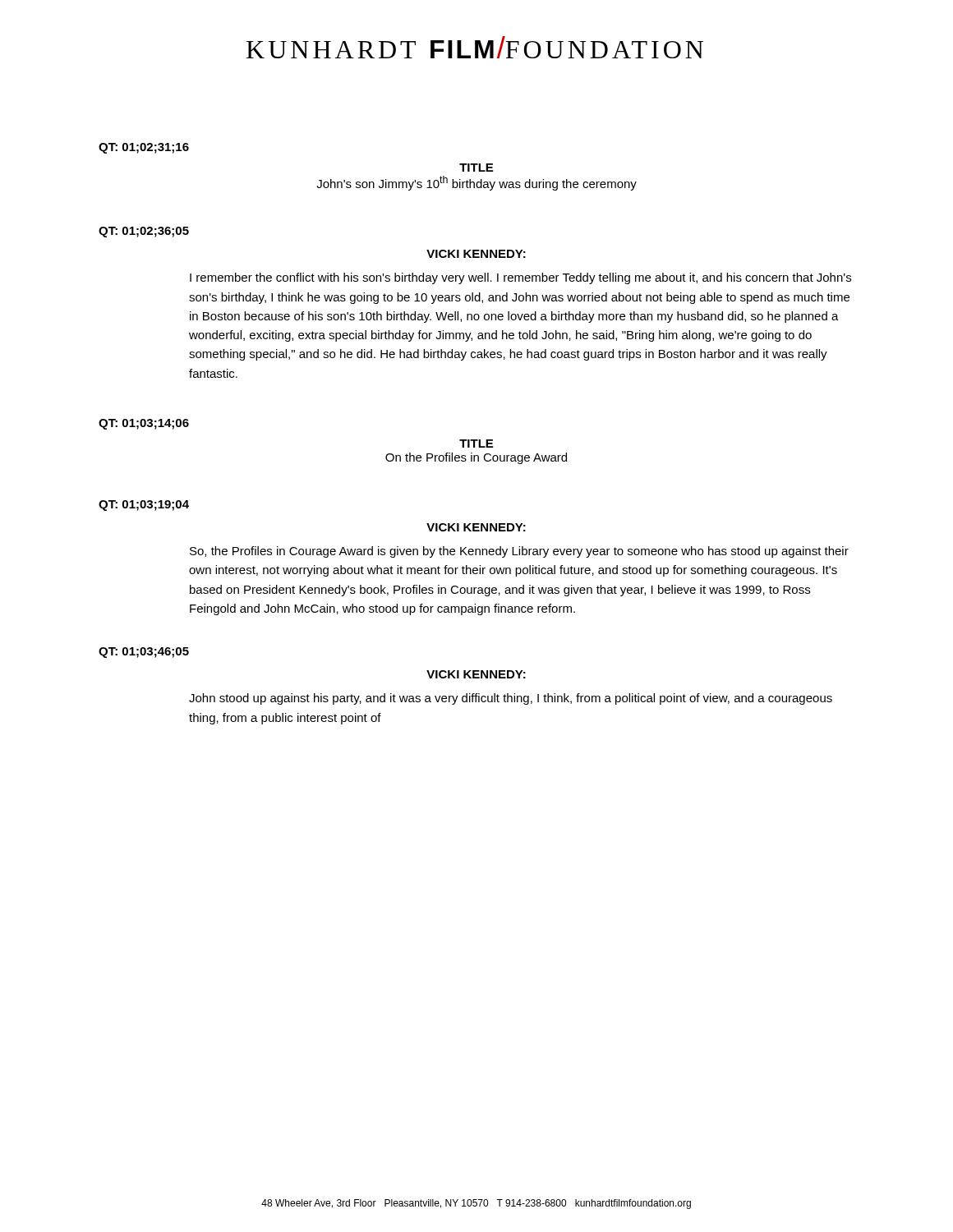
Task: Find the text block that reads "VICKI KENNEDY: John stood"
Action: pos(476,696)
